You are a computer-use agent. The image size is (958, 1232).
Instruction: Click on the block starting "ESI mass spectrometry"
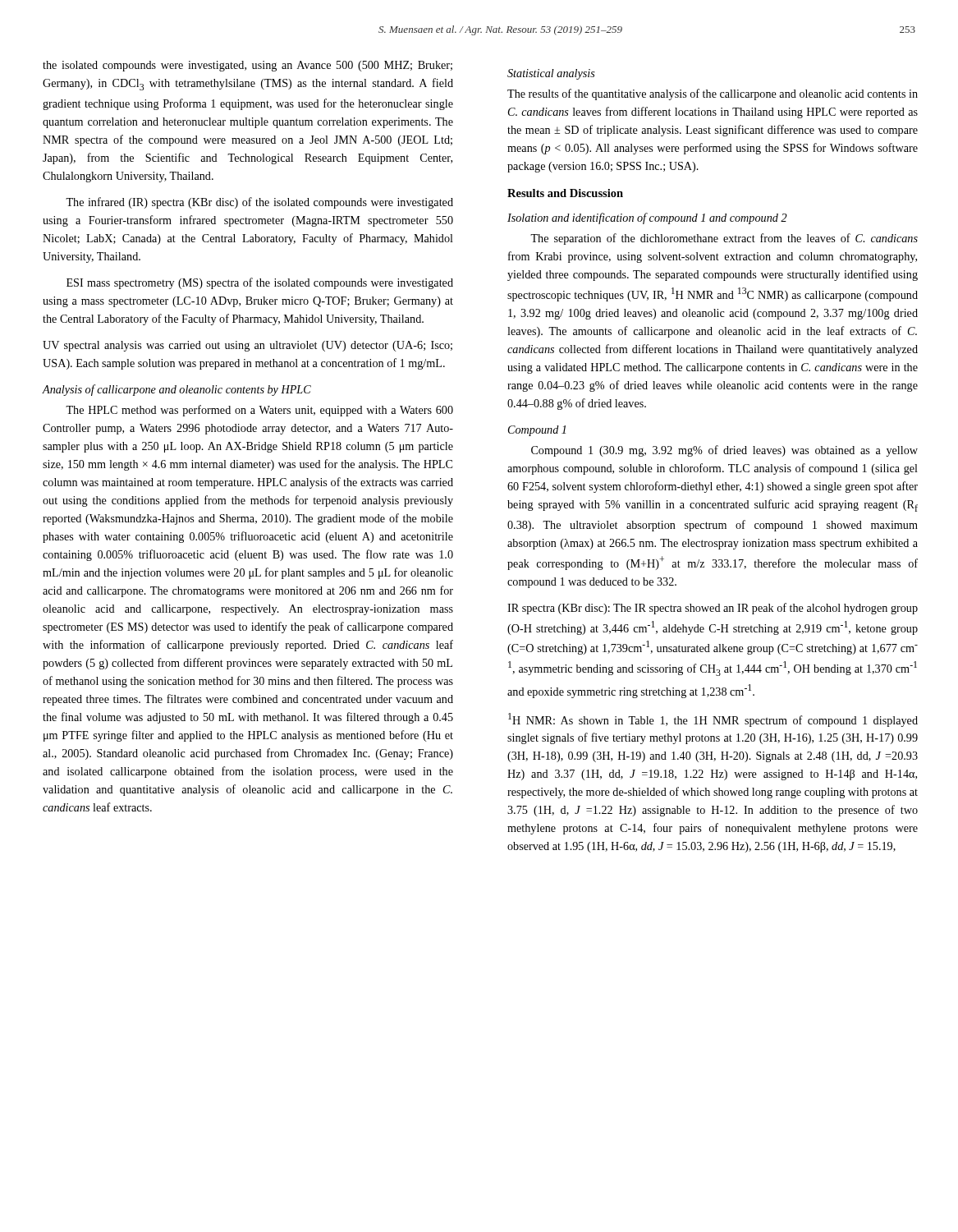coord(248,301)
